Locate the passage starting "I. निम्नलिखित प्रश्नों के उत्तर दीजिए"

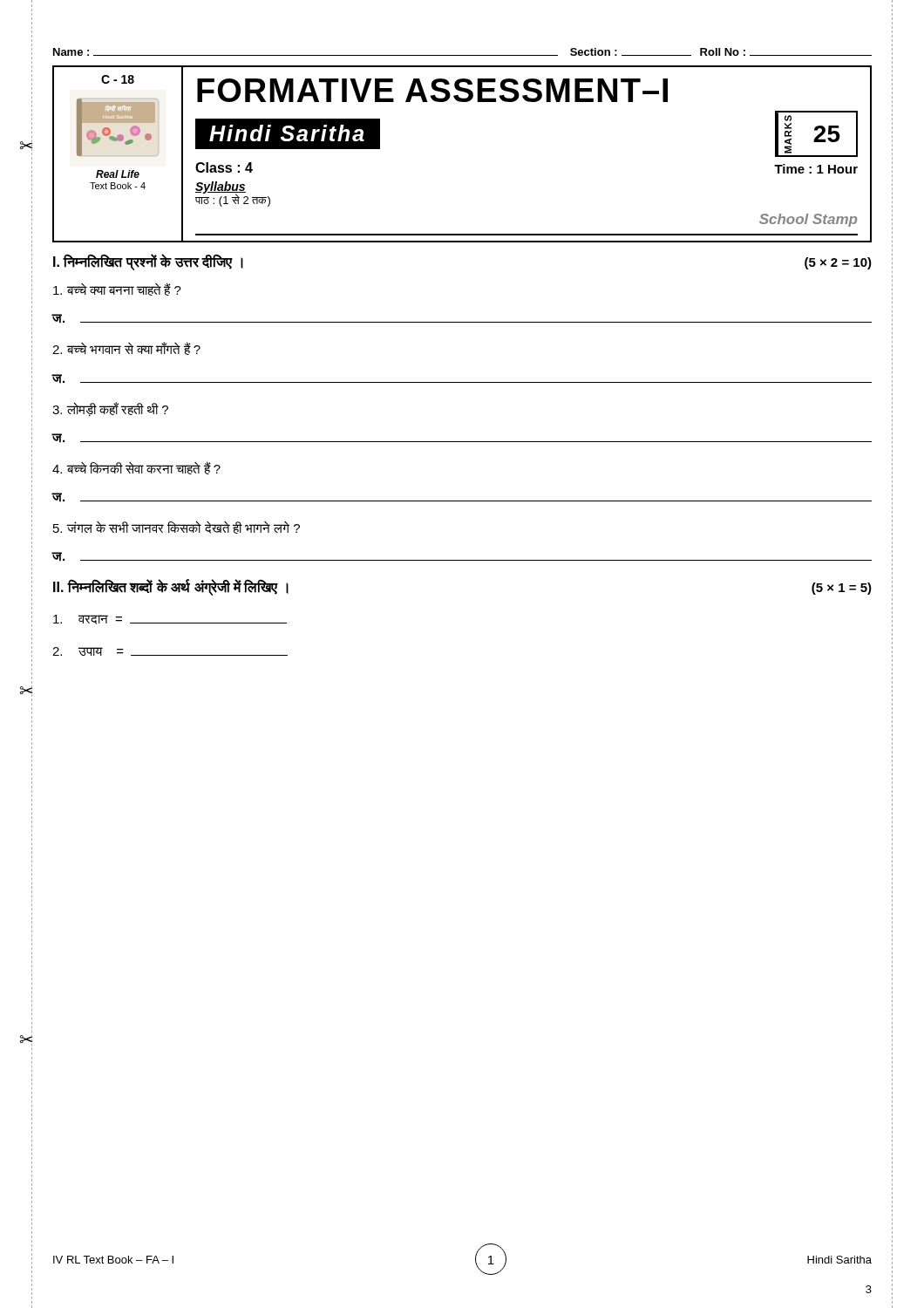tap(142, 262)
